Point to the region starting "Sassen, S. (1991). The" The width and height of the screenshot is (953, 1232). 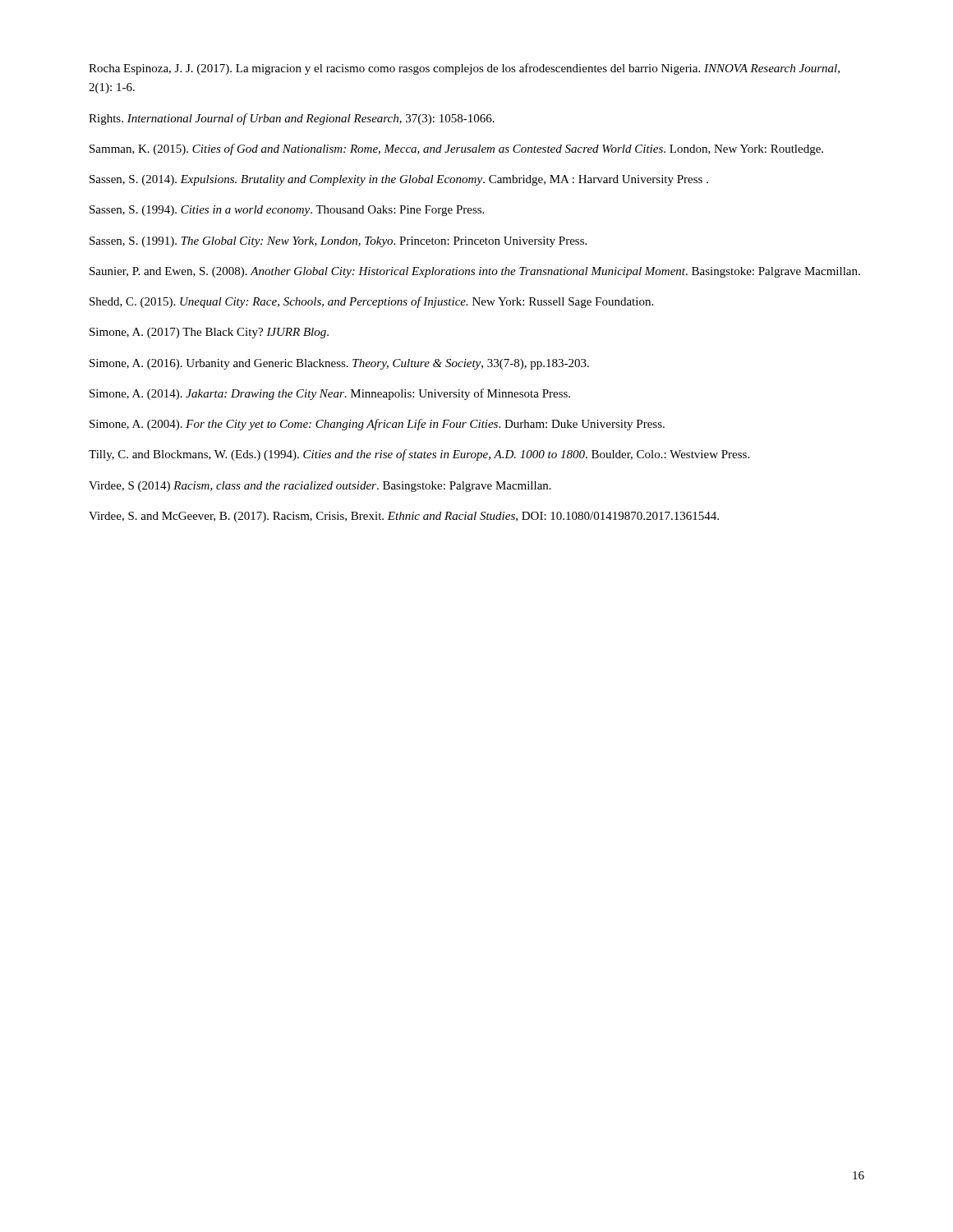coord(338,240)
